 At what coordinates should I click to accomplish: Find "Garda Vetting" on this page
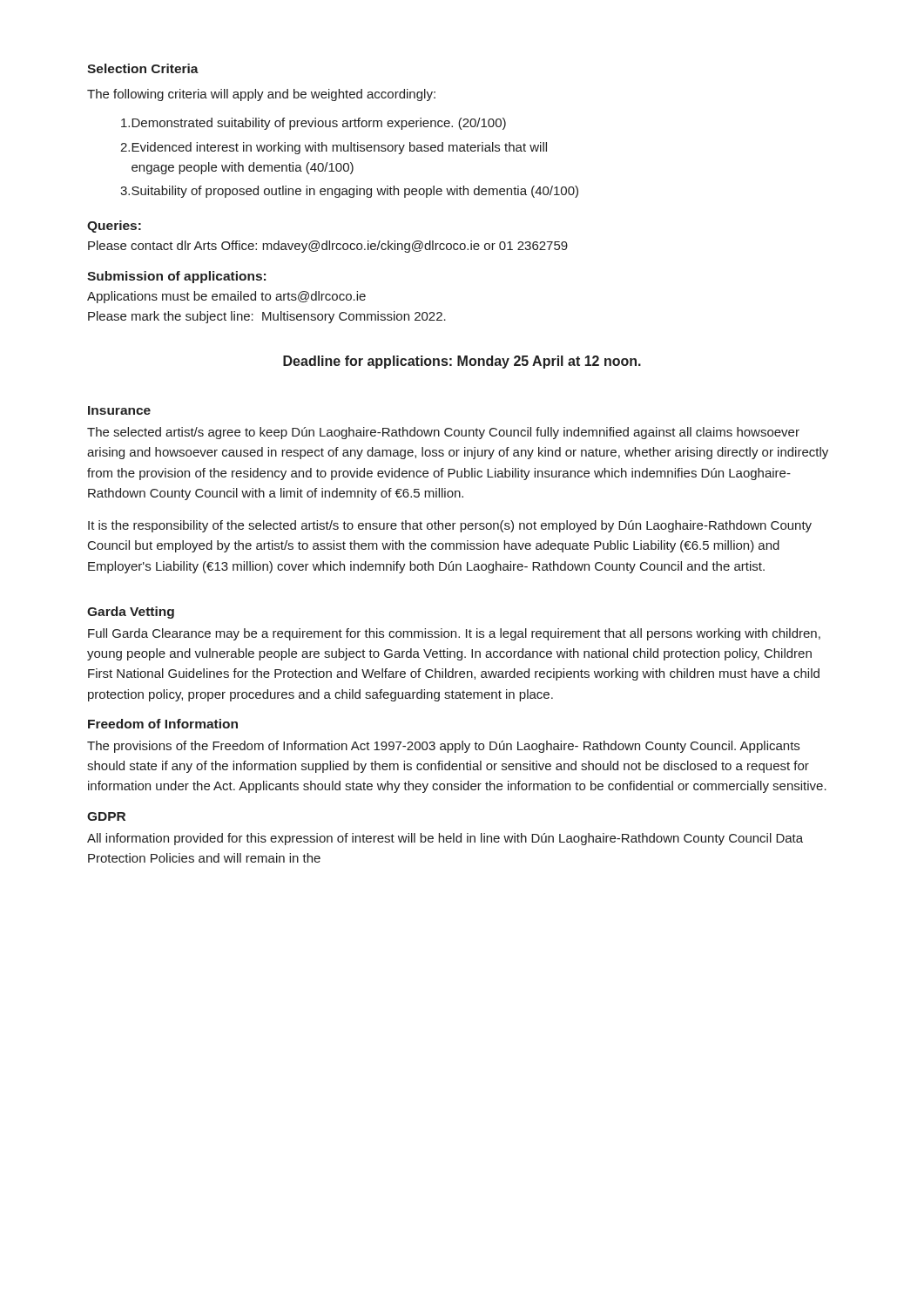pos(131,611)
